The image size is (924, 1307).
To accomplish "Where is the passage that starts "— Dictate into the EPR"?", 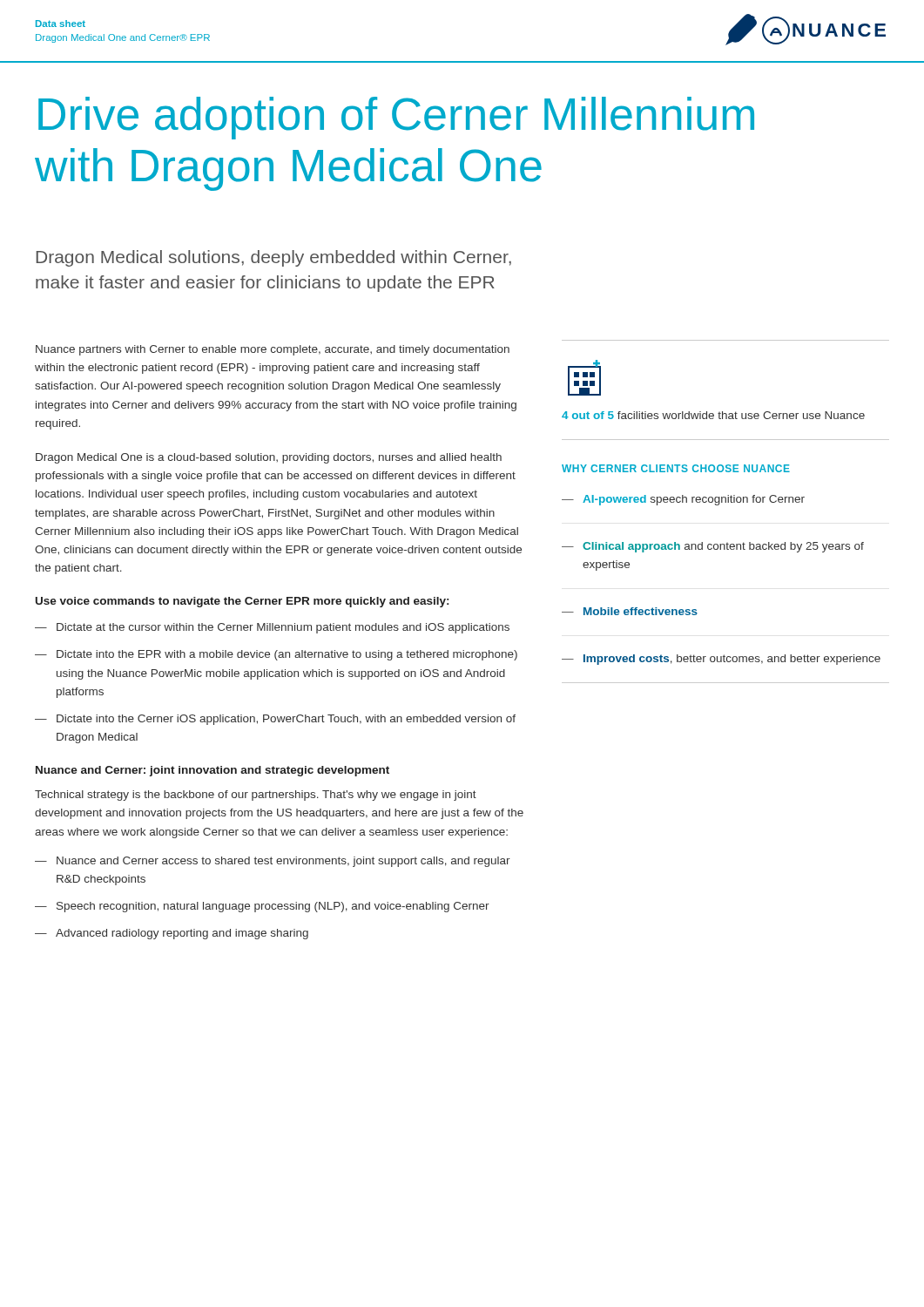I will coord(281,673).
